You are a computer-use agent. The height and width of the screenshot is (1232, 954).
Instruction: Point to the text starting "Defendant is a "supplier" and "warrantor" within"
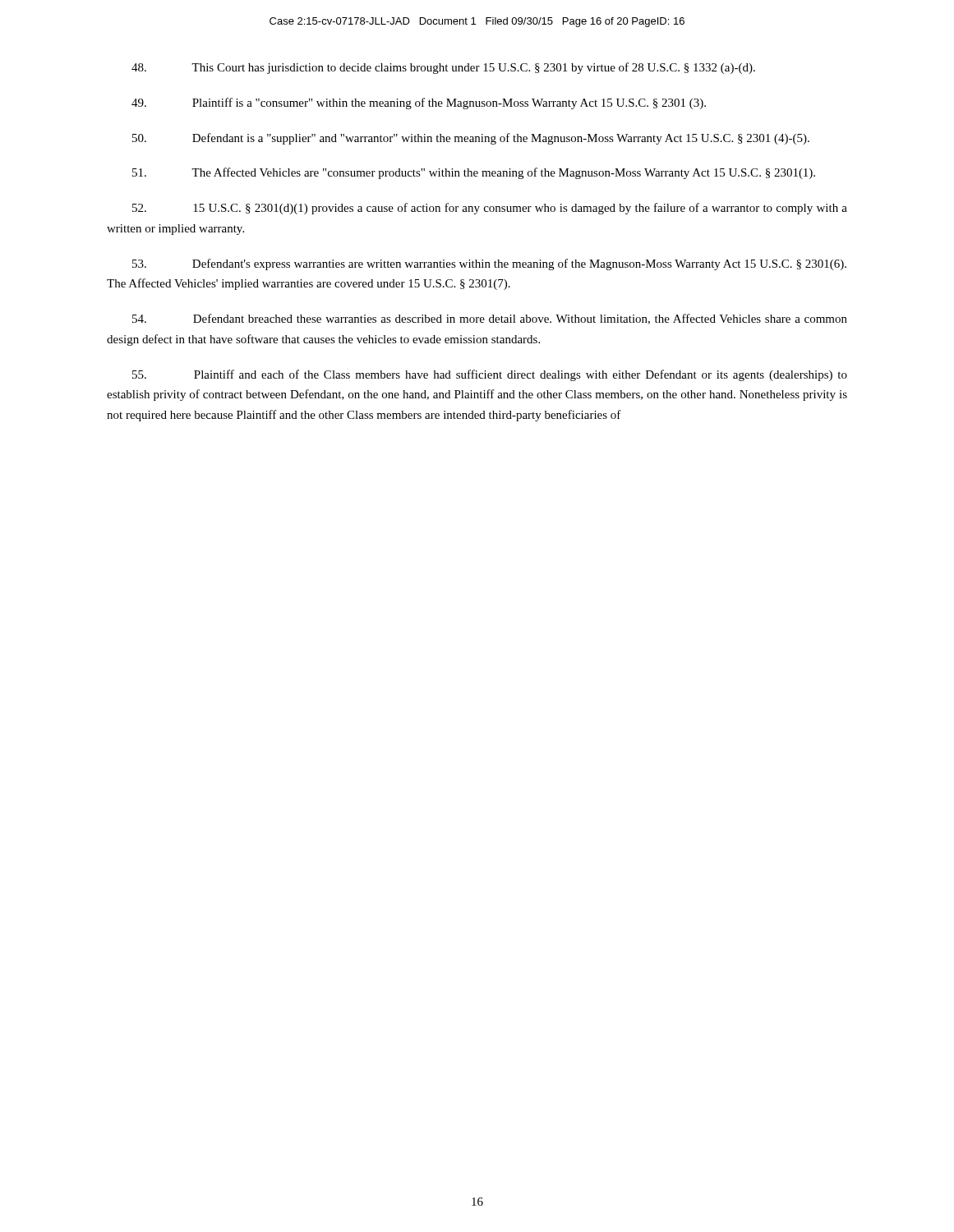pos(458,138)
